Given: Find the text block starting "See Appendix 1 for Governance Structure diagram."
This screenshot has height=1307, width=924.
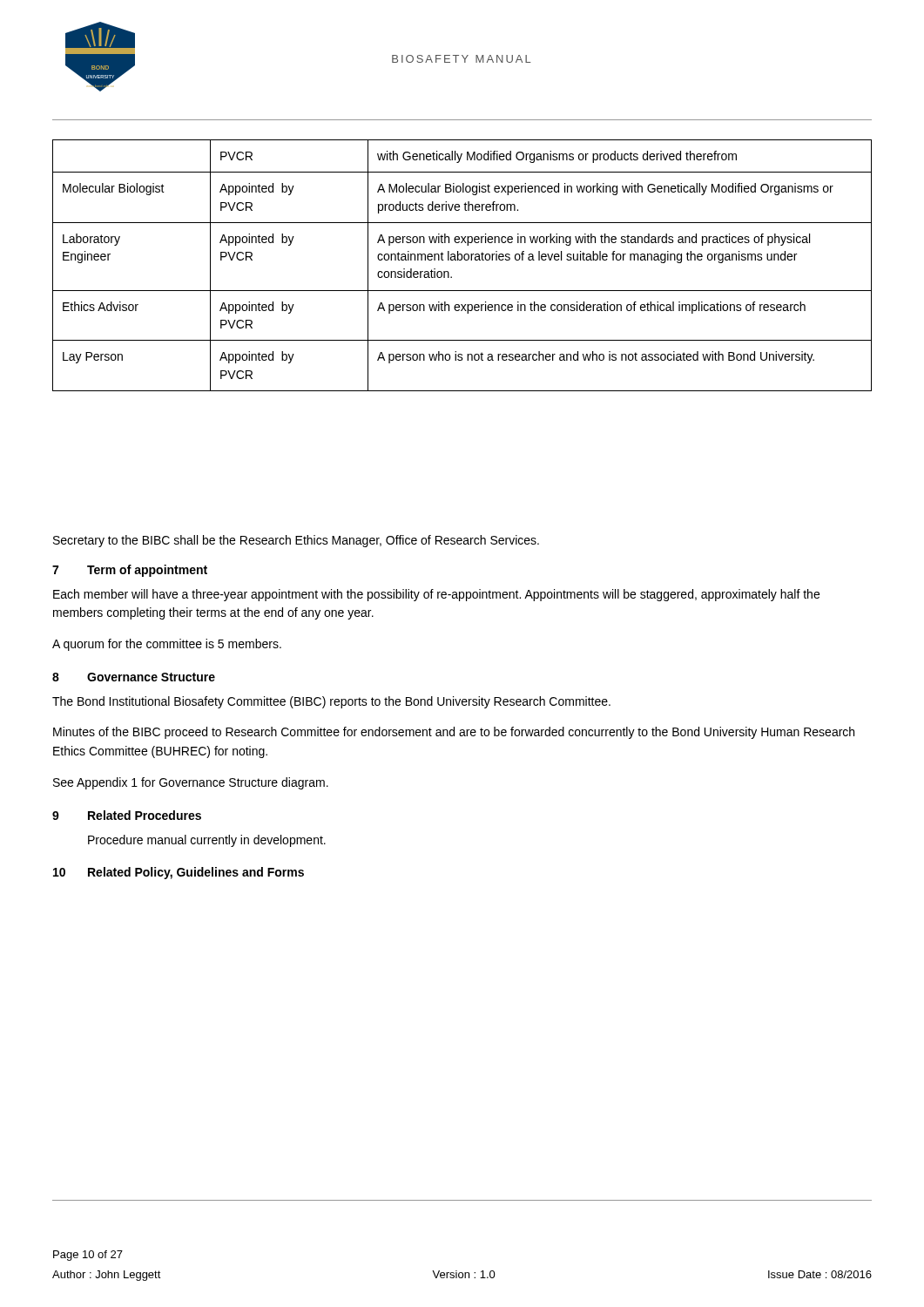Looking at the screenshot, I should [191, 782].
